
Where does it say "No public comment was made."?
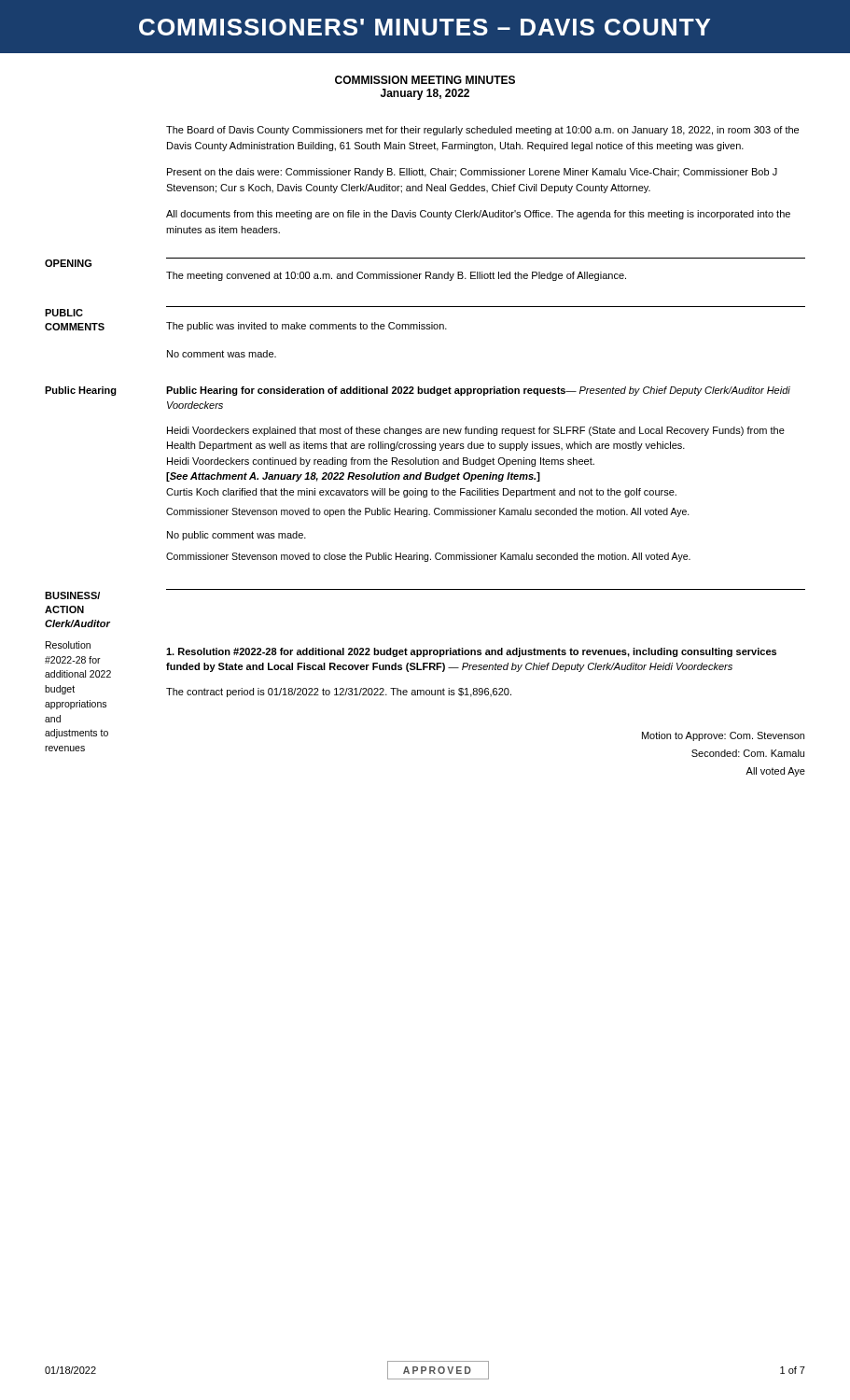pyautogui.click(x=237, y=536)
